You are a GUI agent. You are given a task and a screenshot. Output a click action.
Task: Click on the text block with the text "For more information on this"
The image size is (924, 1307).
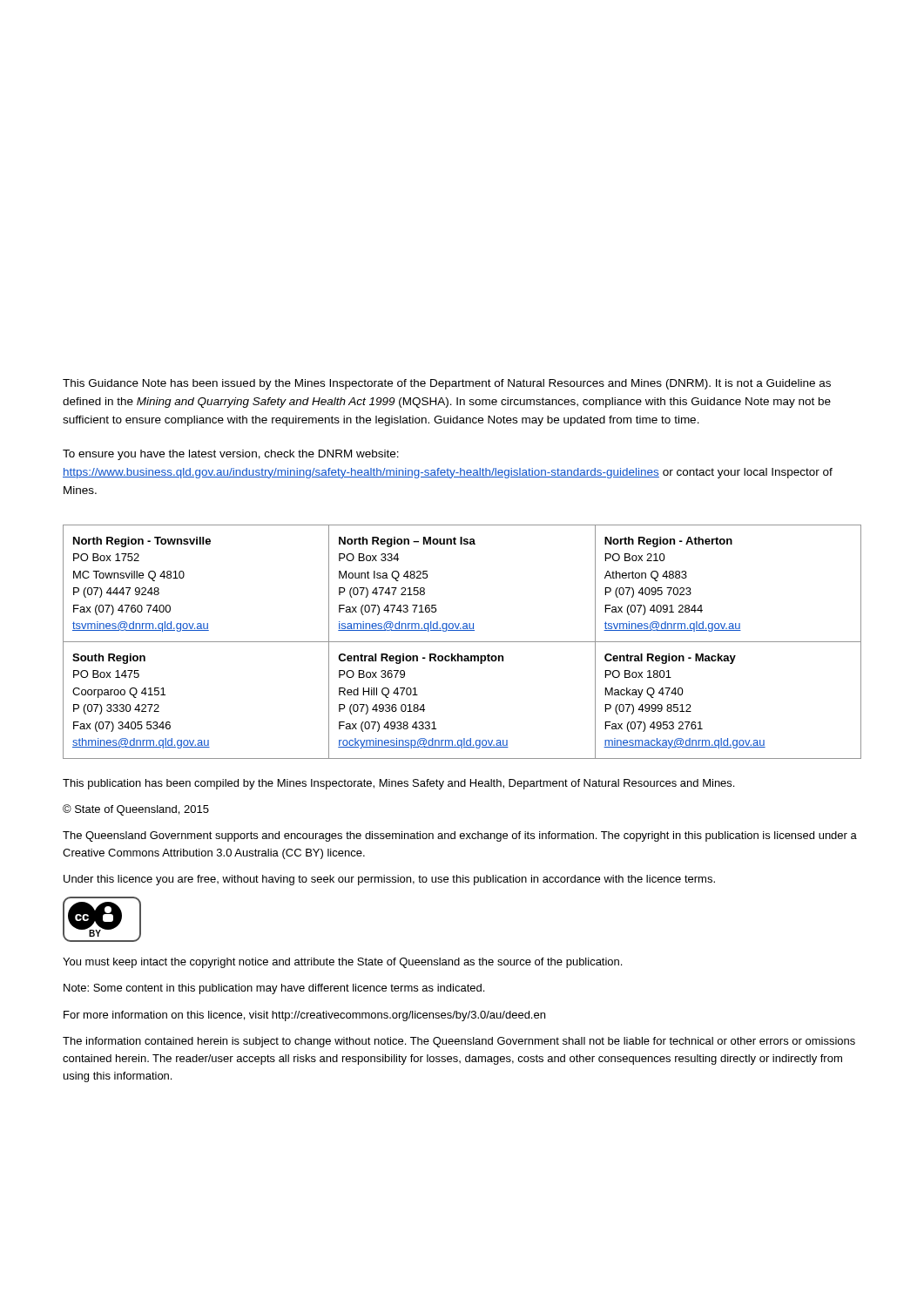(304, 1014)
